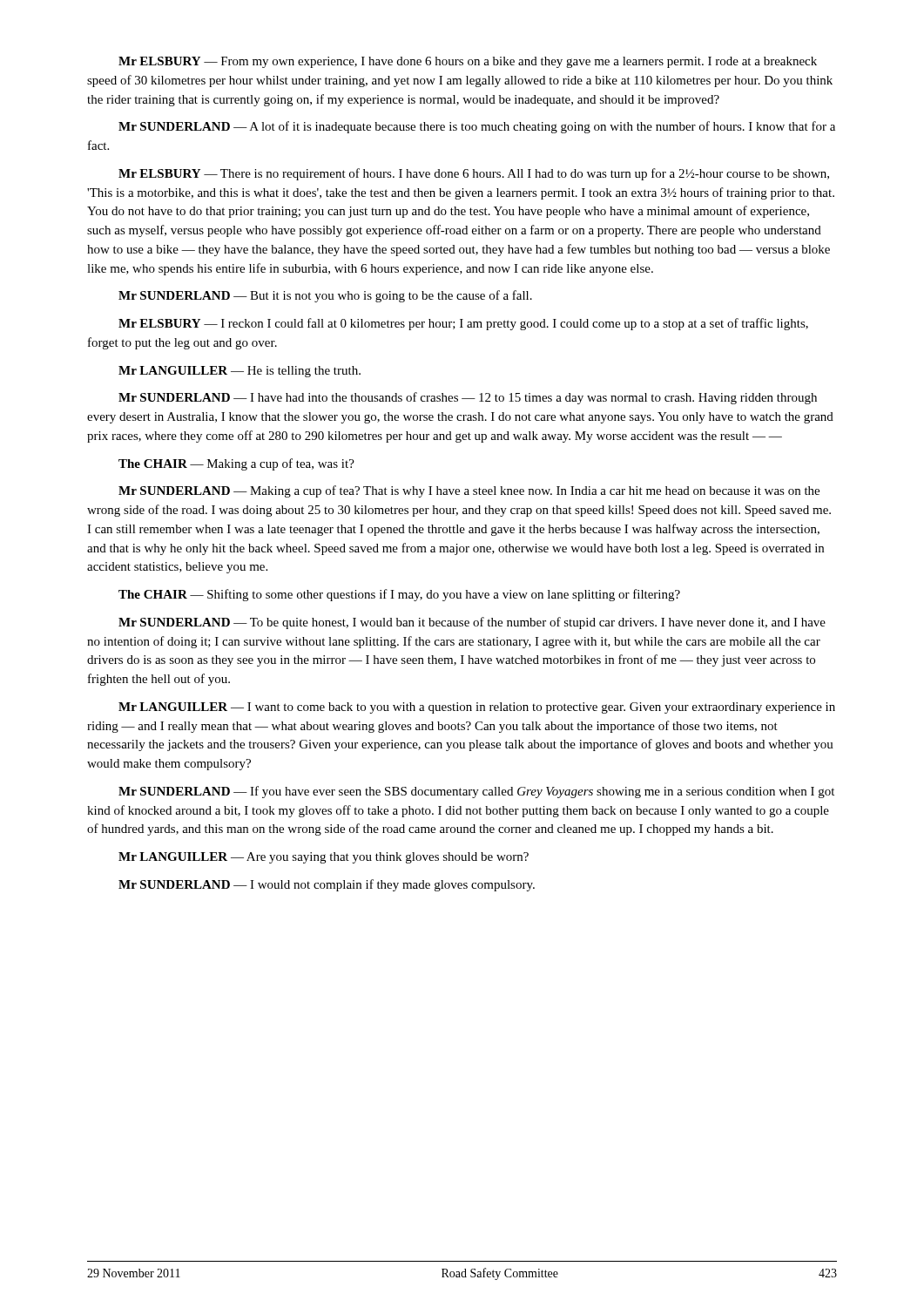Click the passage that begins "The CHAIR — Shifting to"
The image size is (924, 1307).
pyautogui.click(x=462, y=595)
